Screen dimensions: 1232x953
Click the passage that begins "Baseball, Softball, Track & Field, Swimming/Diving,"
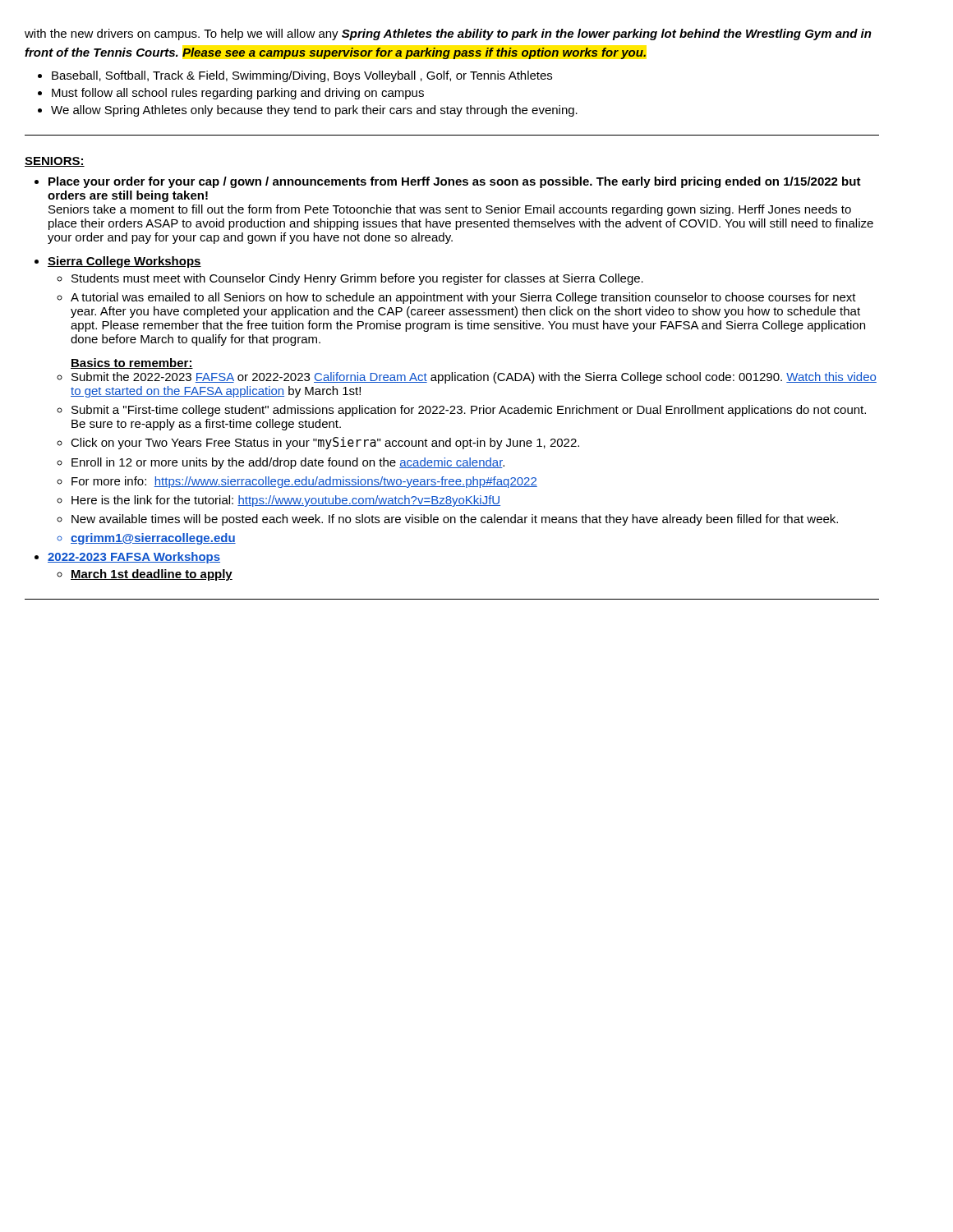pyautogui.click(x=452, y=92)
